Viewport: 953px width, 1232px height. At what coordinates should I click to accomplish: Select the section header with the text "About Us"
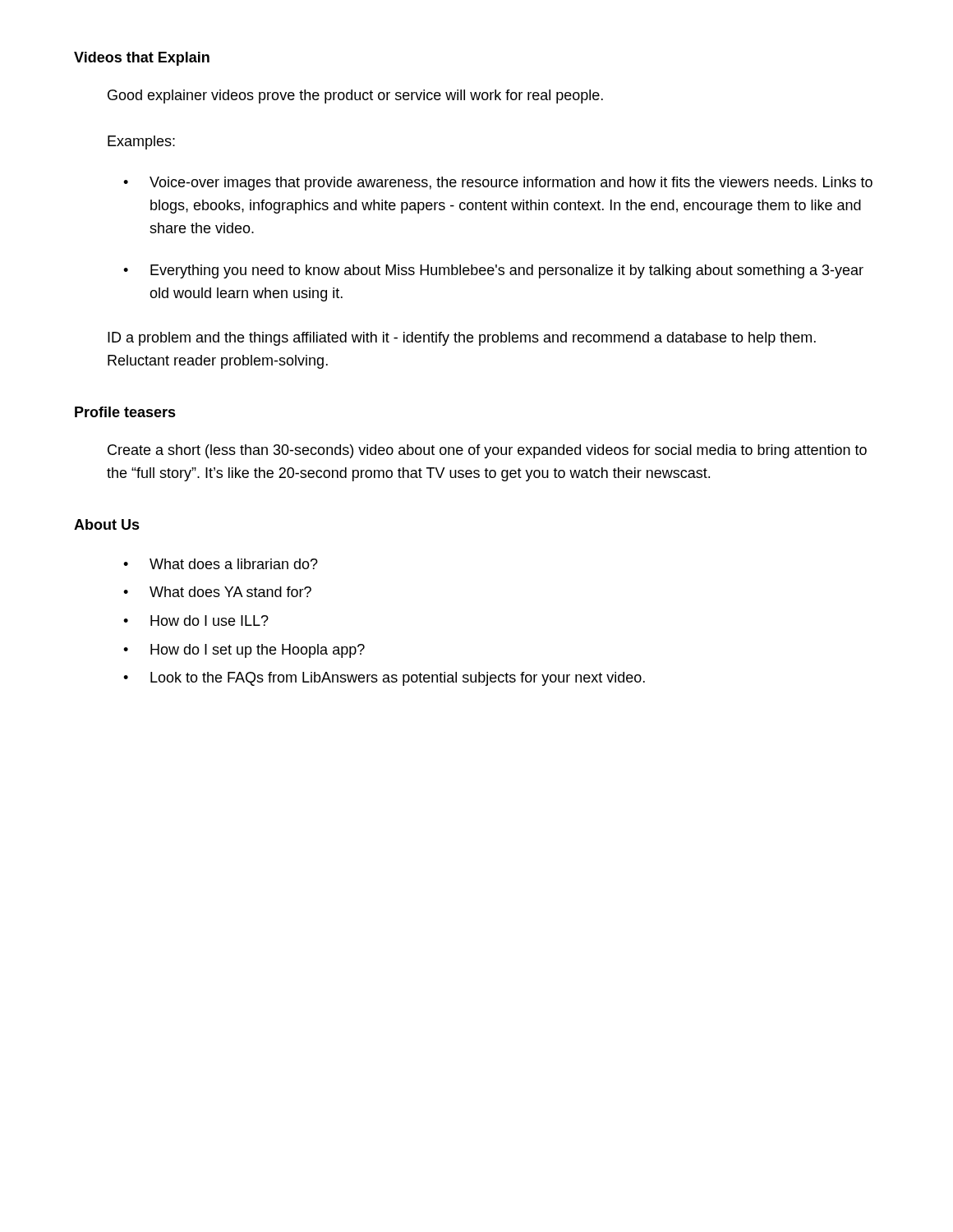[107, 525]
